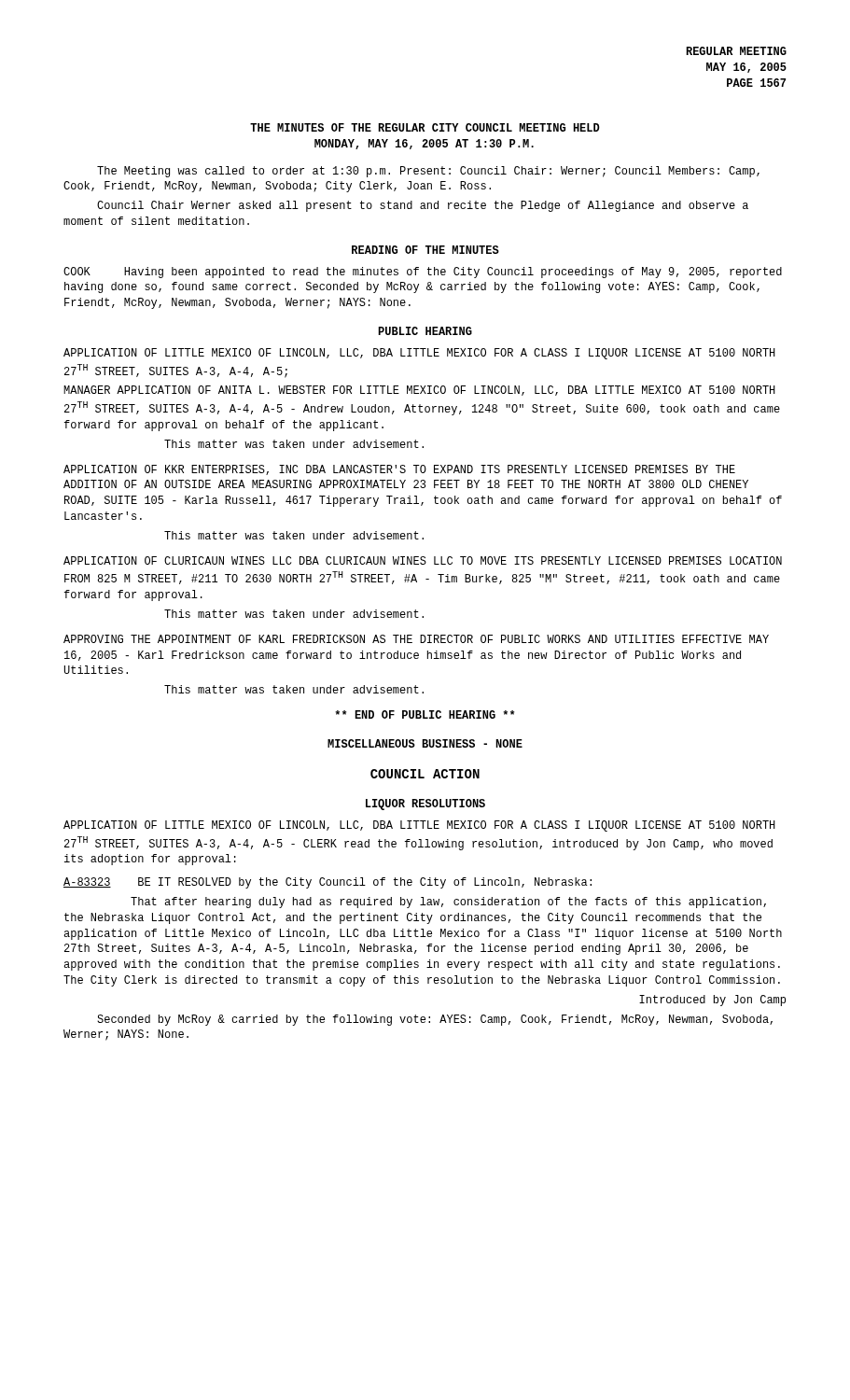The width and height of the screenshot is (850, 1400).
Task: Where is the passage that starts "APPLICATION OF CLURICAUN WINES LLC DBA"?
Action: point(425,589)
